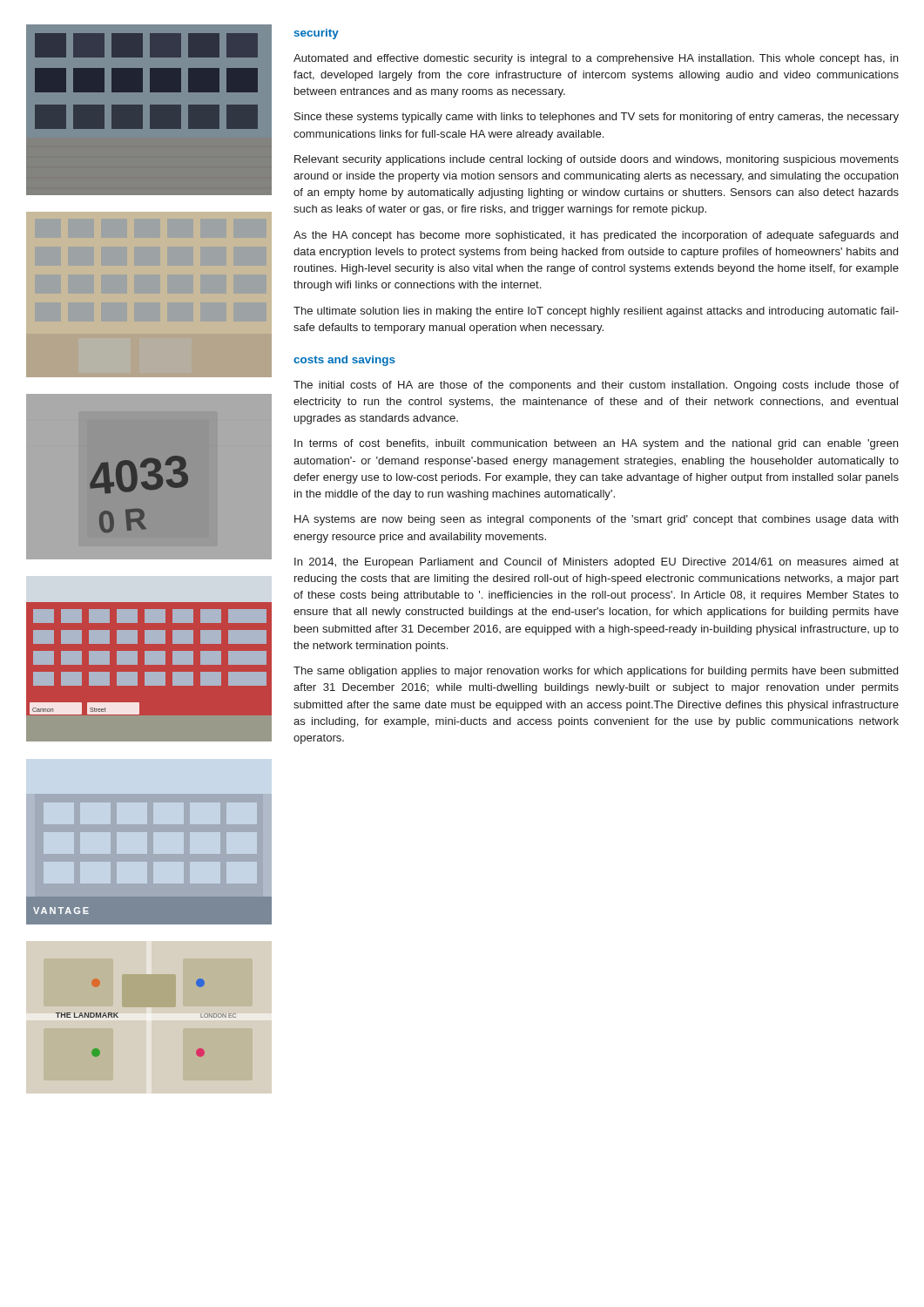Locate the text block with the text "In terms of cost benefits, inbuilt communication"

[x=596, y=468]
